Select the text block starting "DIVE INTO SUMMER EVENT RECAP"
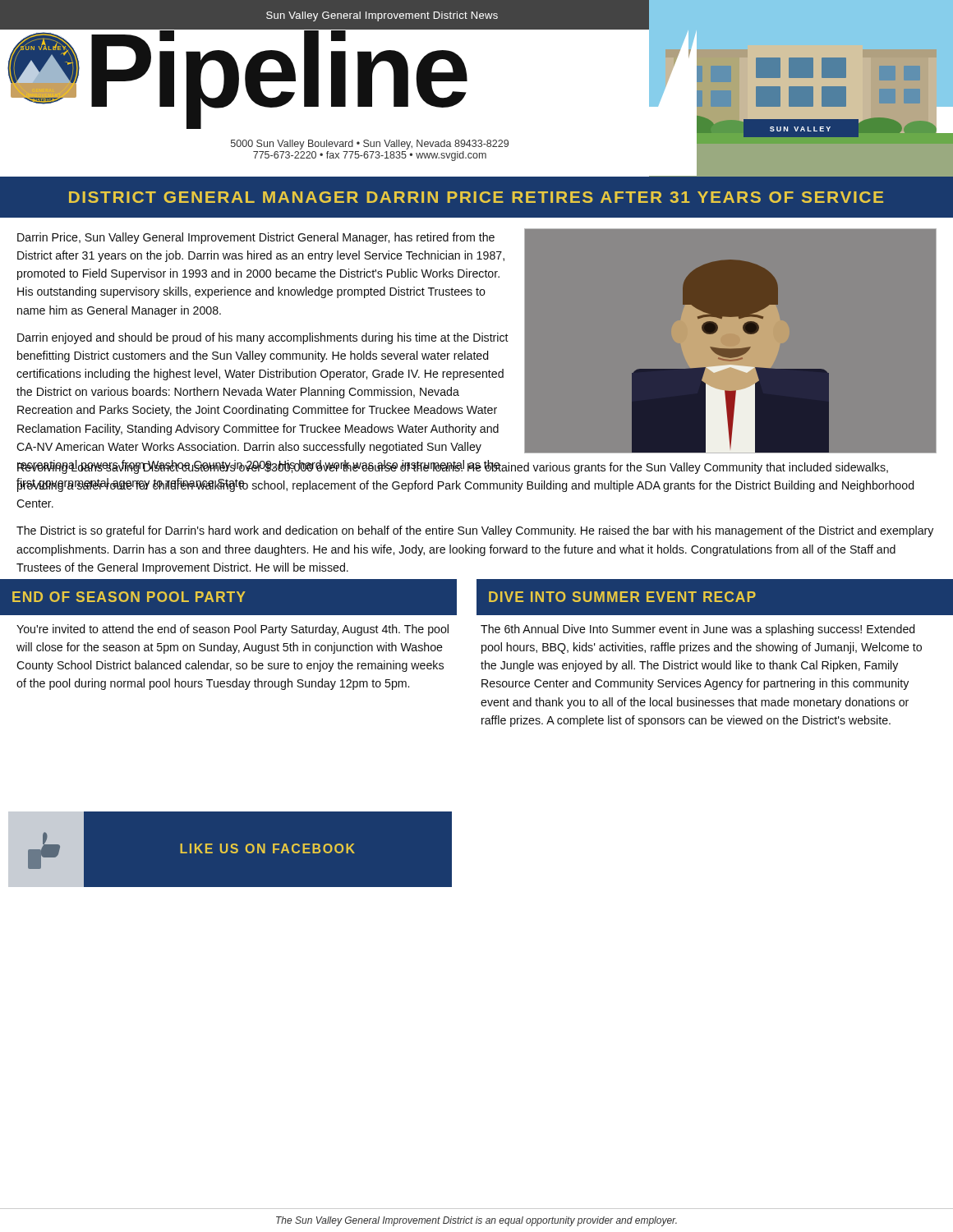The width and height of the screenshot is (953, 1232). point(622,597)
